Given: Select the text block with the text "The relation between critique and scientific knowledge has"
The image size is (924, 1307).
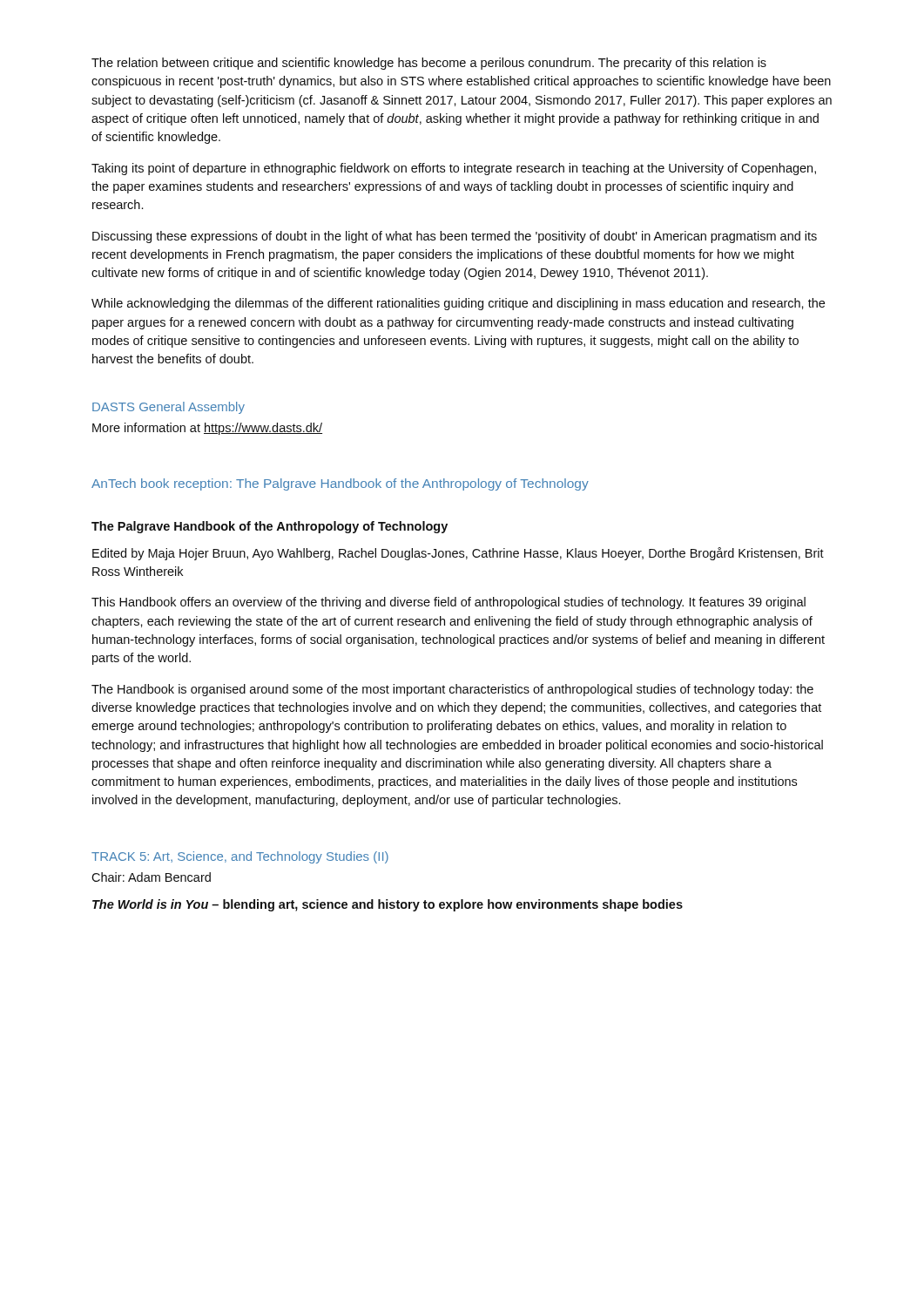Looking at the screenshot, I should [462, 100].
